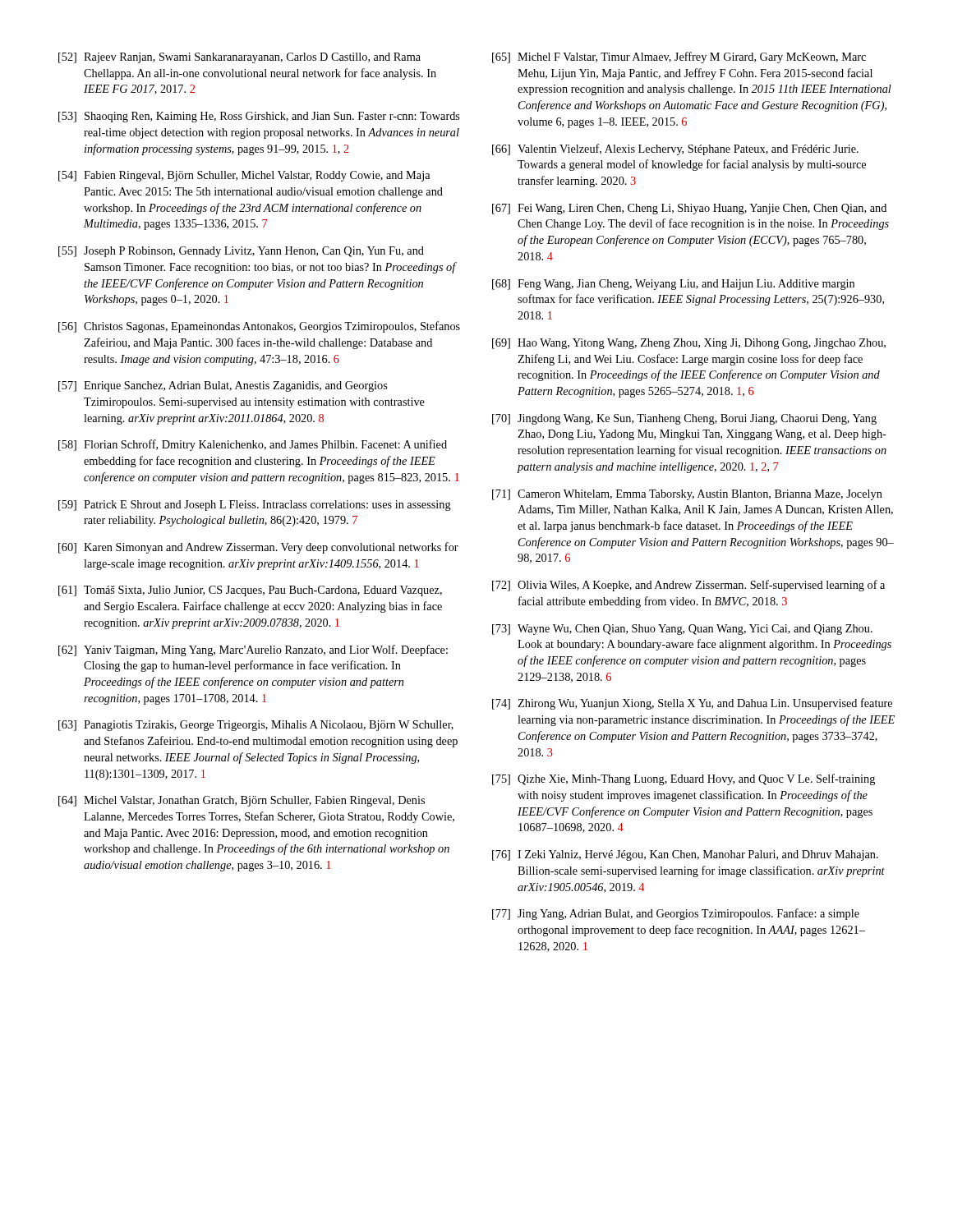Where is the passage that starts "[52] Rajeev Ranjan, Swami"?
The width and height of the screenshot is (953, 1232).
[260, 74]
